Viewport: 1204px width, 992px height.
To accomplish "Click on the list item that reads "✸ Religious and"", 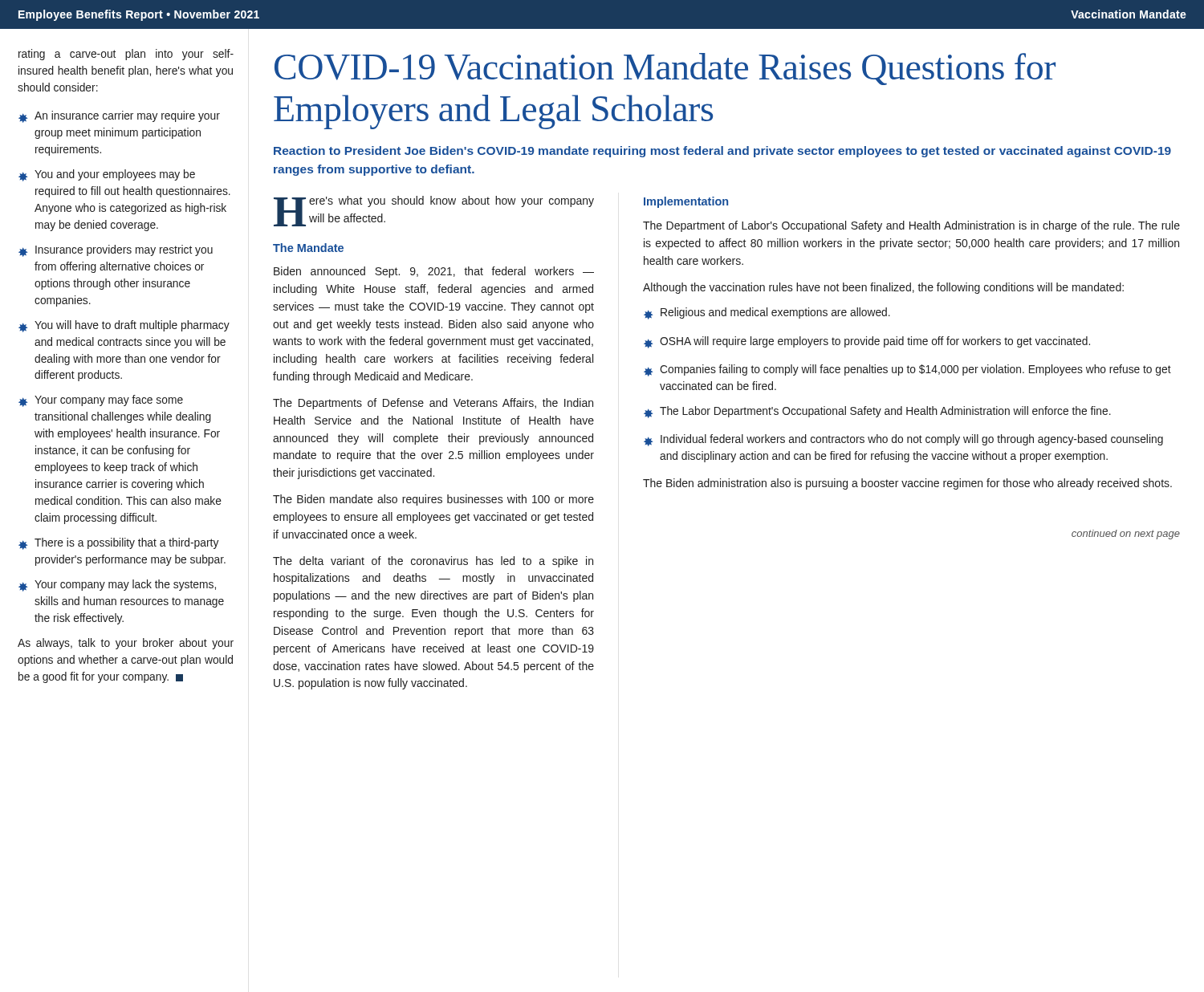I will [767, 315].
